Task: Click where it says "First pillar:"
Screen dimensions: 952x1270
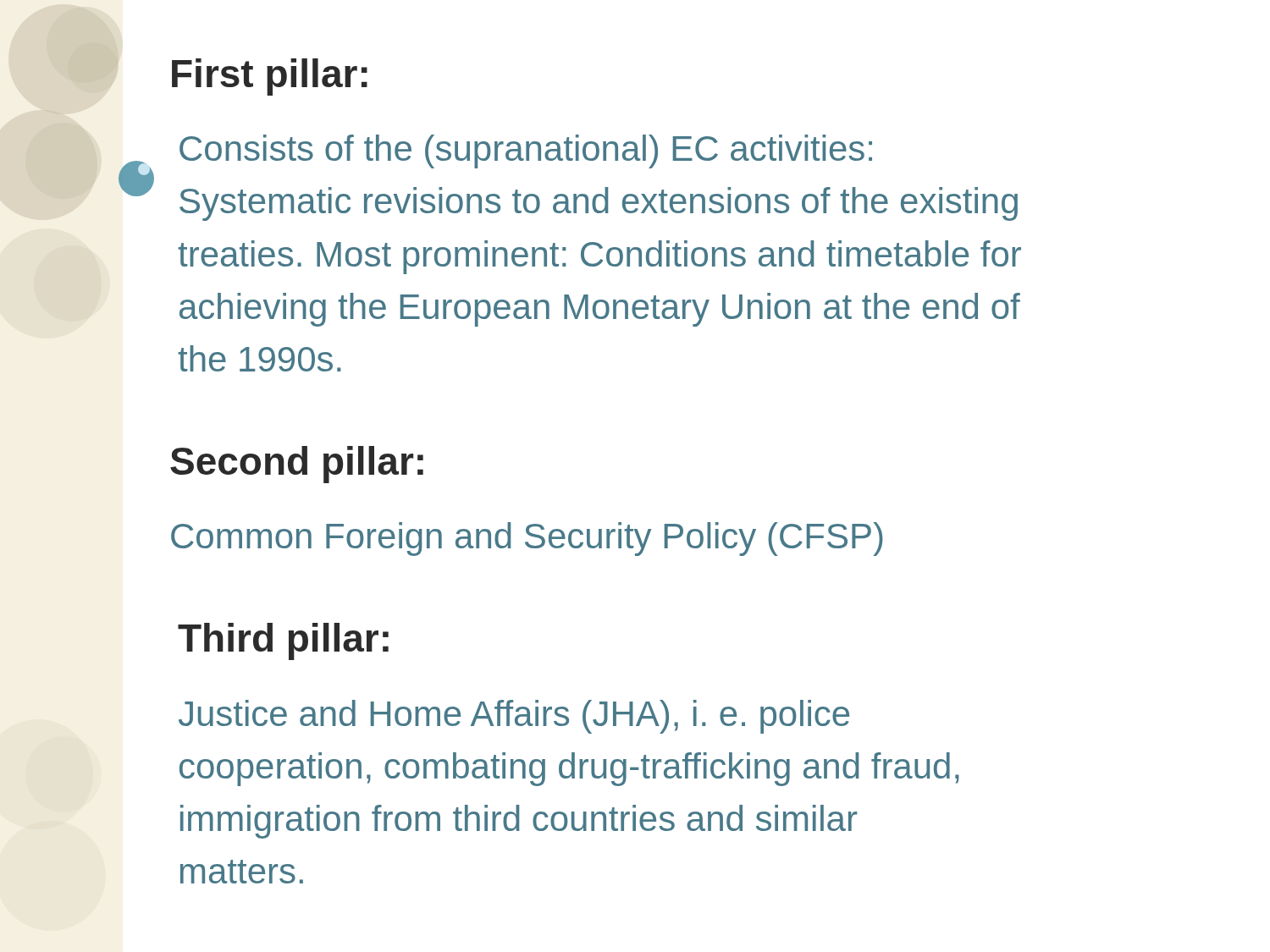Action: click(270, 74)
